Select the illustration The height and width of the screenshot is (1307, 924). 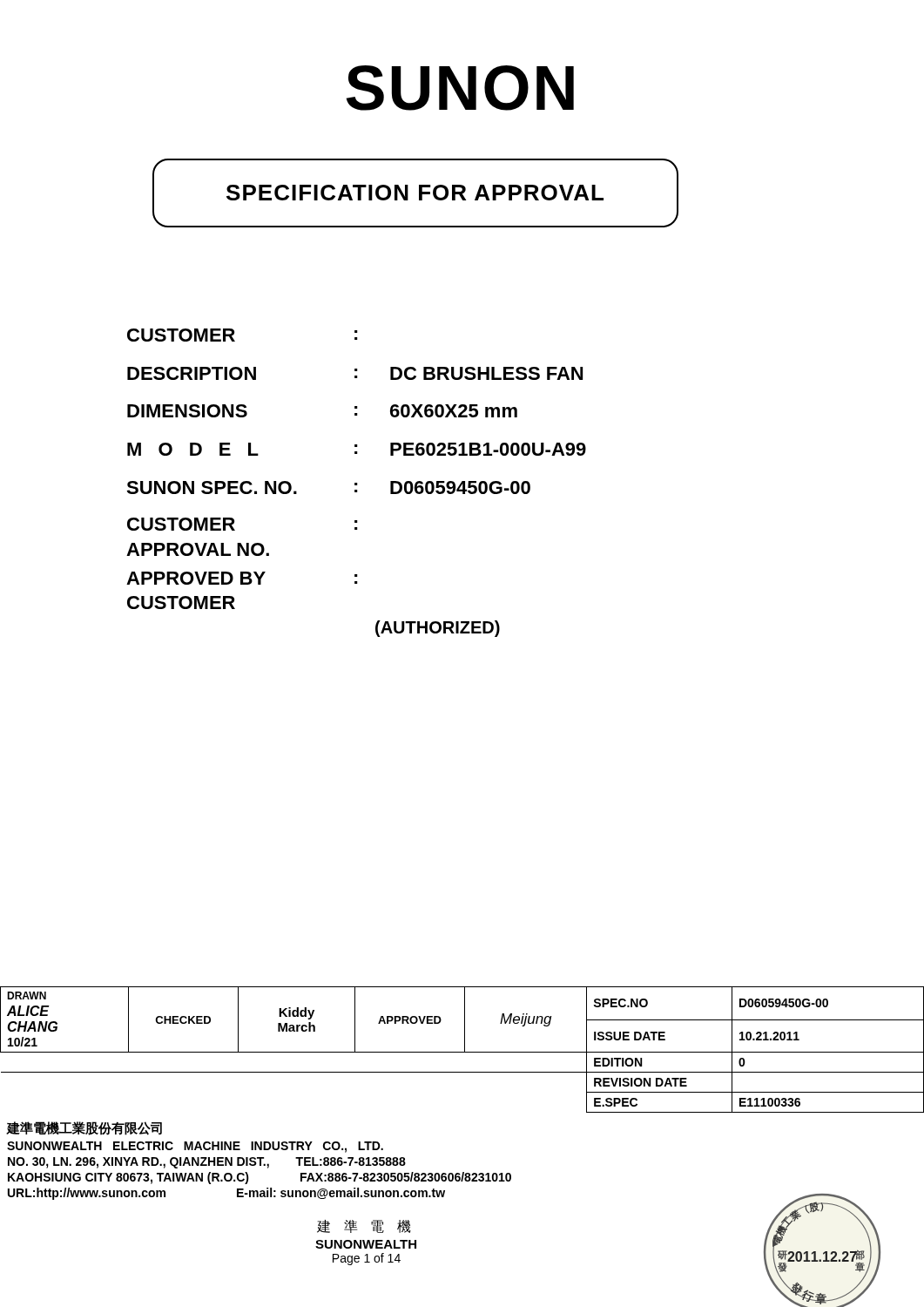[x=822, y=1249]
